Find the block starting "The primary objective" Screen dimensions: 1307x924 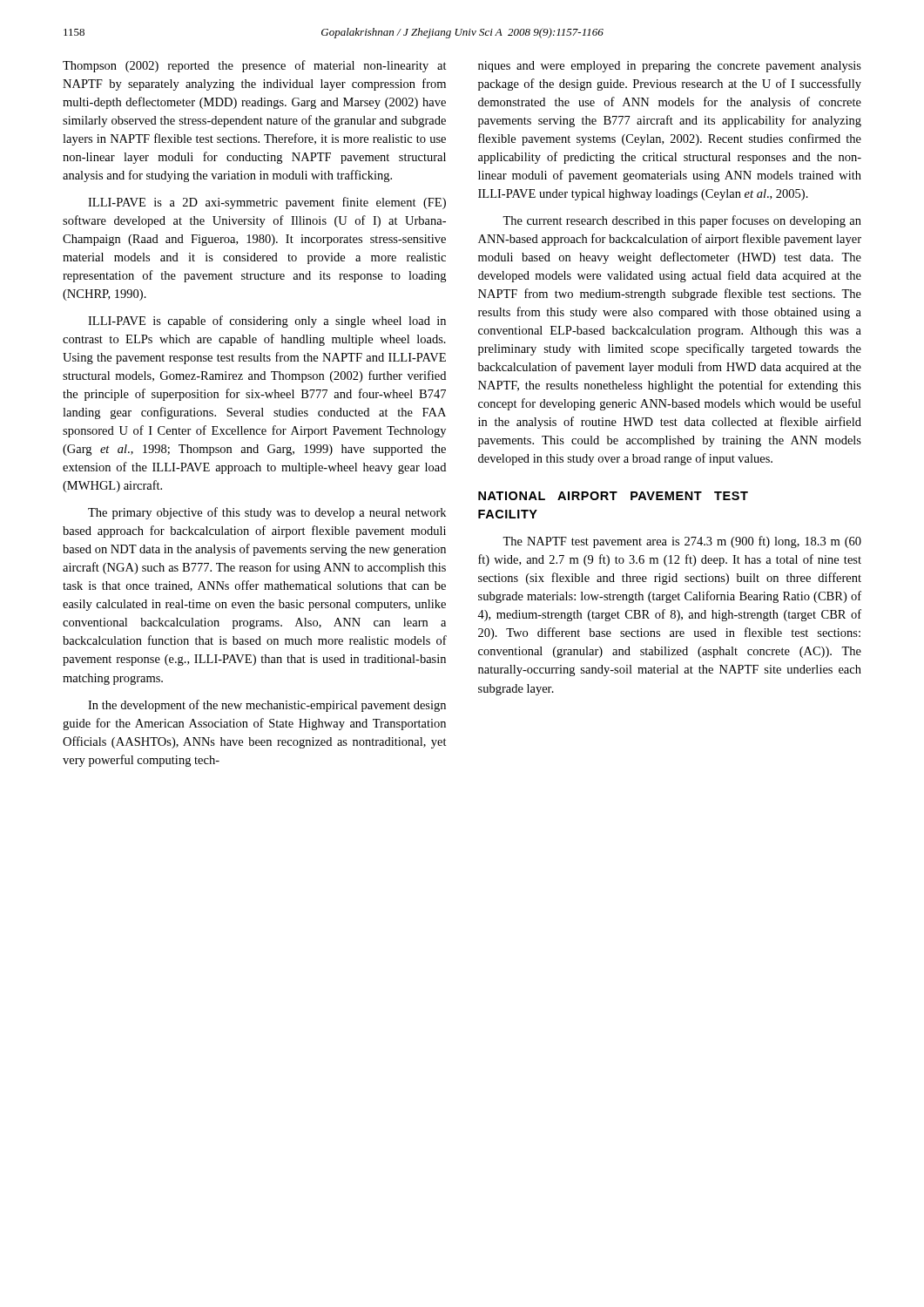255,596
